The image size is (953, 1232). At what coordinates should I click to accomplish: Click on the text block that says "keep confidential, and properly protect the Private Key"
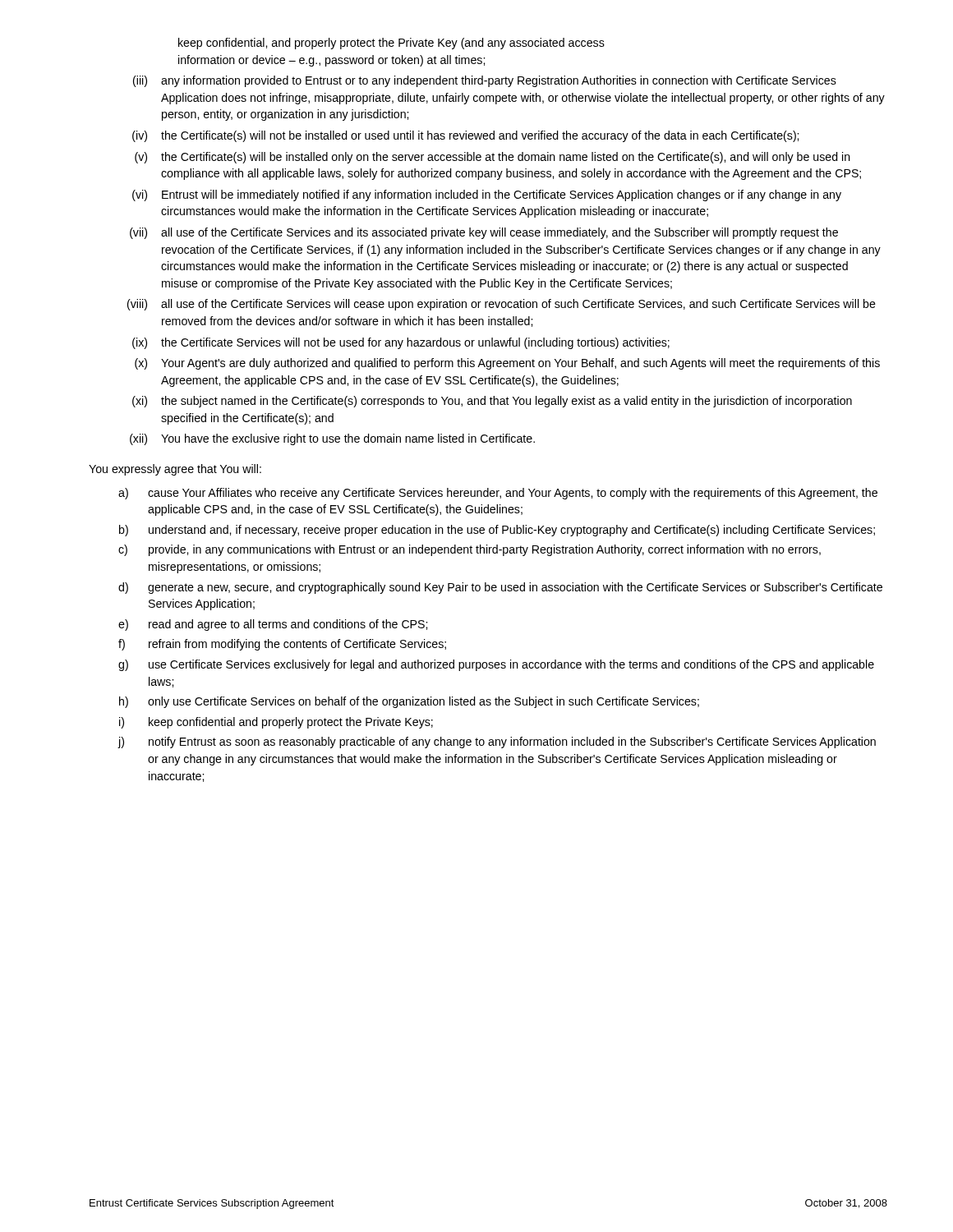[391, 51]
